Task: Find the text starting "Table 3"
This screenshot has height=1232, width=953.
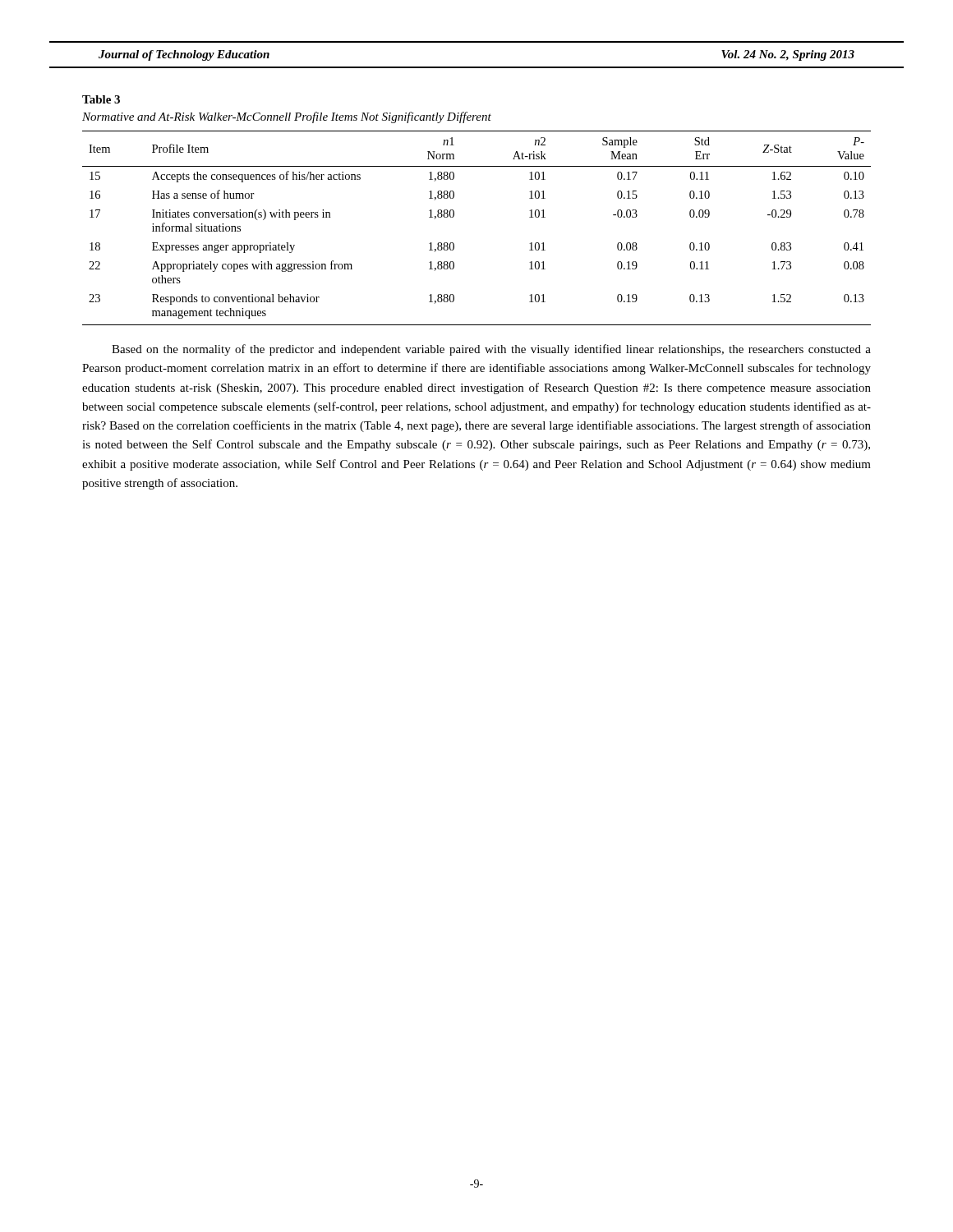Action: tap(101, 99)
